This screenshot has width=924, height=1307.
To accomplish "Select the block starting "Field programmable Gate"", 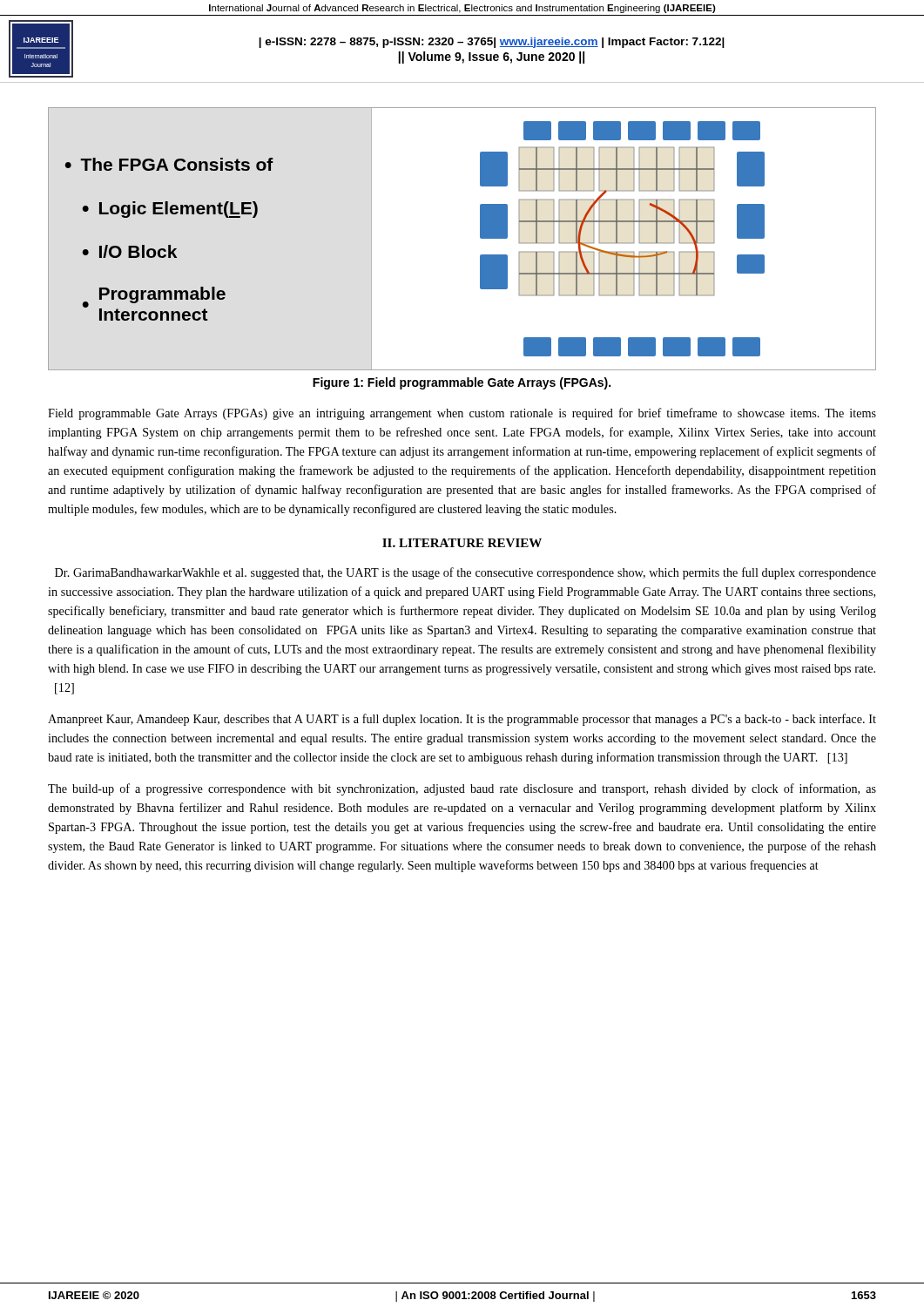I will coord(462,461).
